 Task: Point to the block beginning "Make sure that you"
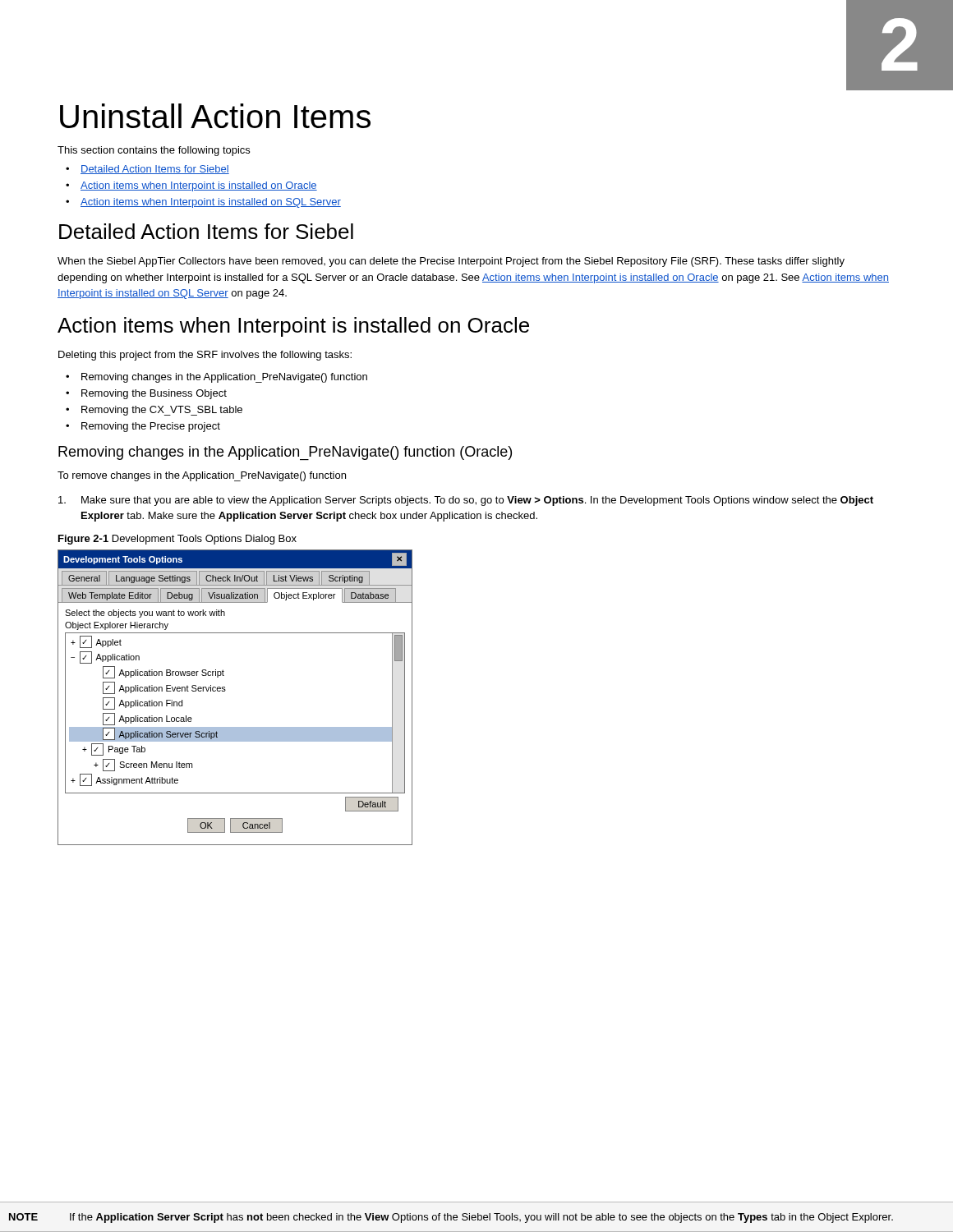465,507
